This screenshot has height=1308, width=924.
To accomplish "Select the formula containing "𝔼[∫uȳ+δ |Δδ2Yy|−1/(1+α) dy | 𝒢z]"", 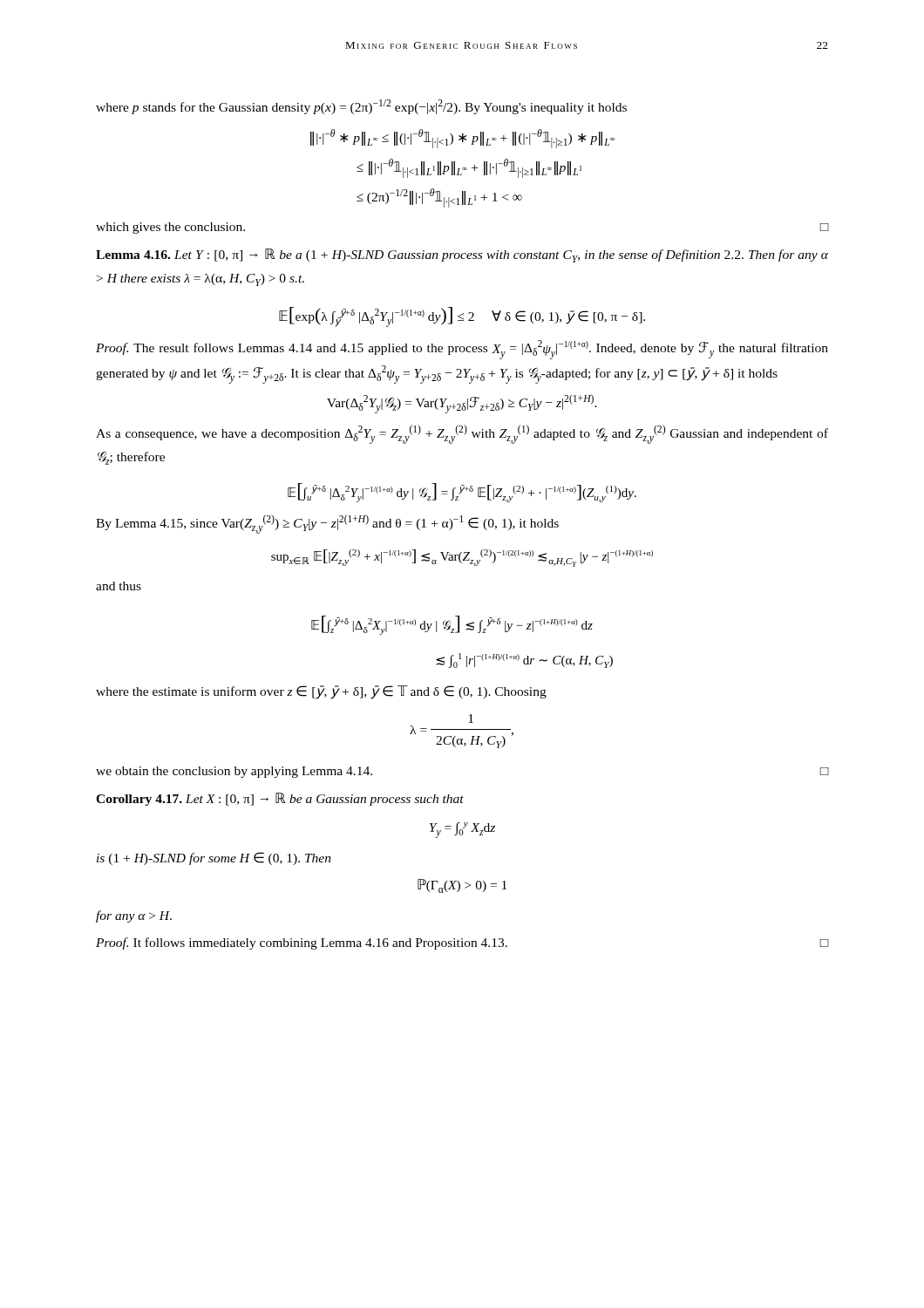I will click(462, 491).
